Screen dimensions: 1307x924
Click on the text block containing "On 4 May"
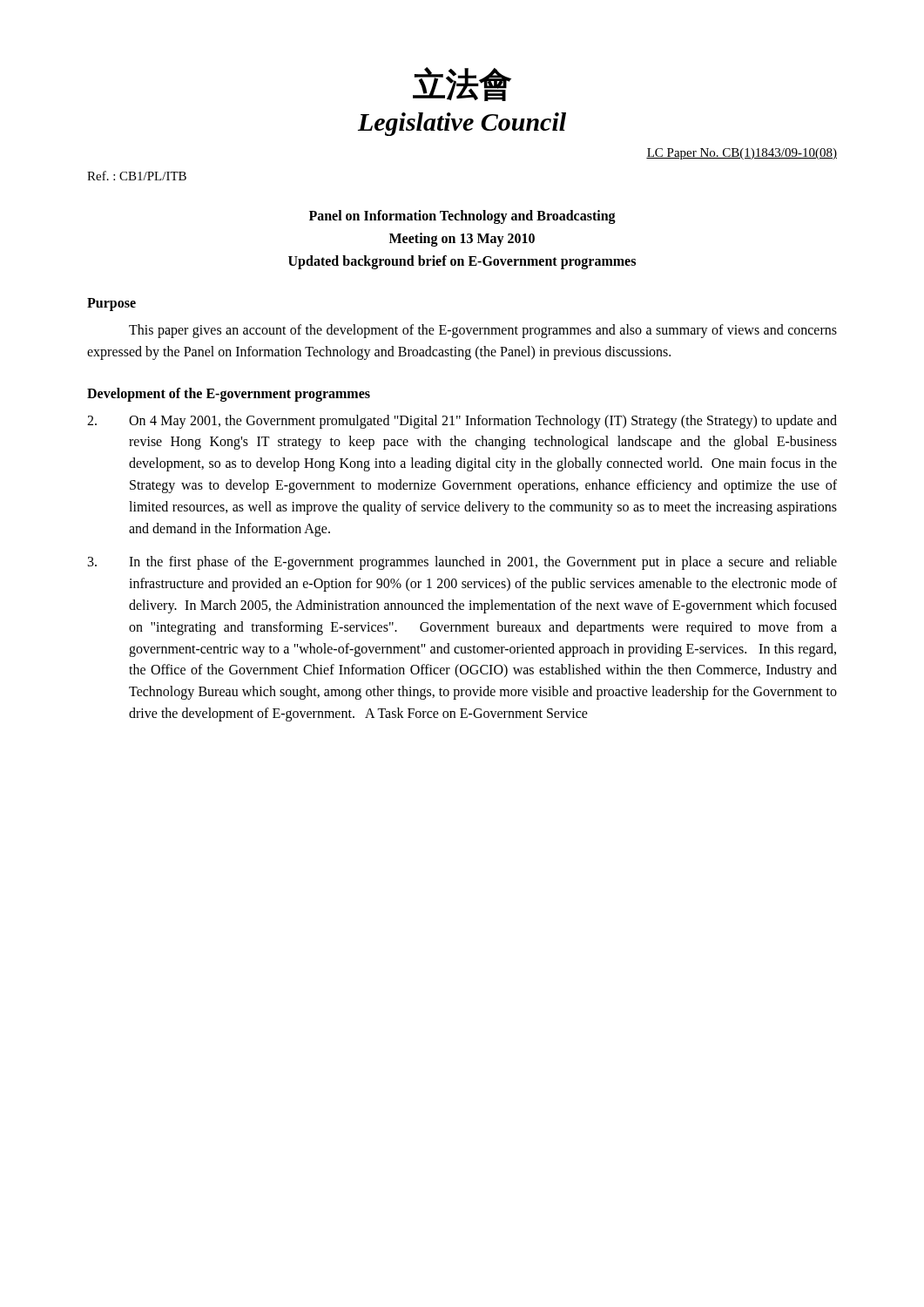pos(462,475)
